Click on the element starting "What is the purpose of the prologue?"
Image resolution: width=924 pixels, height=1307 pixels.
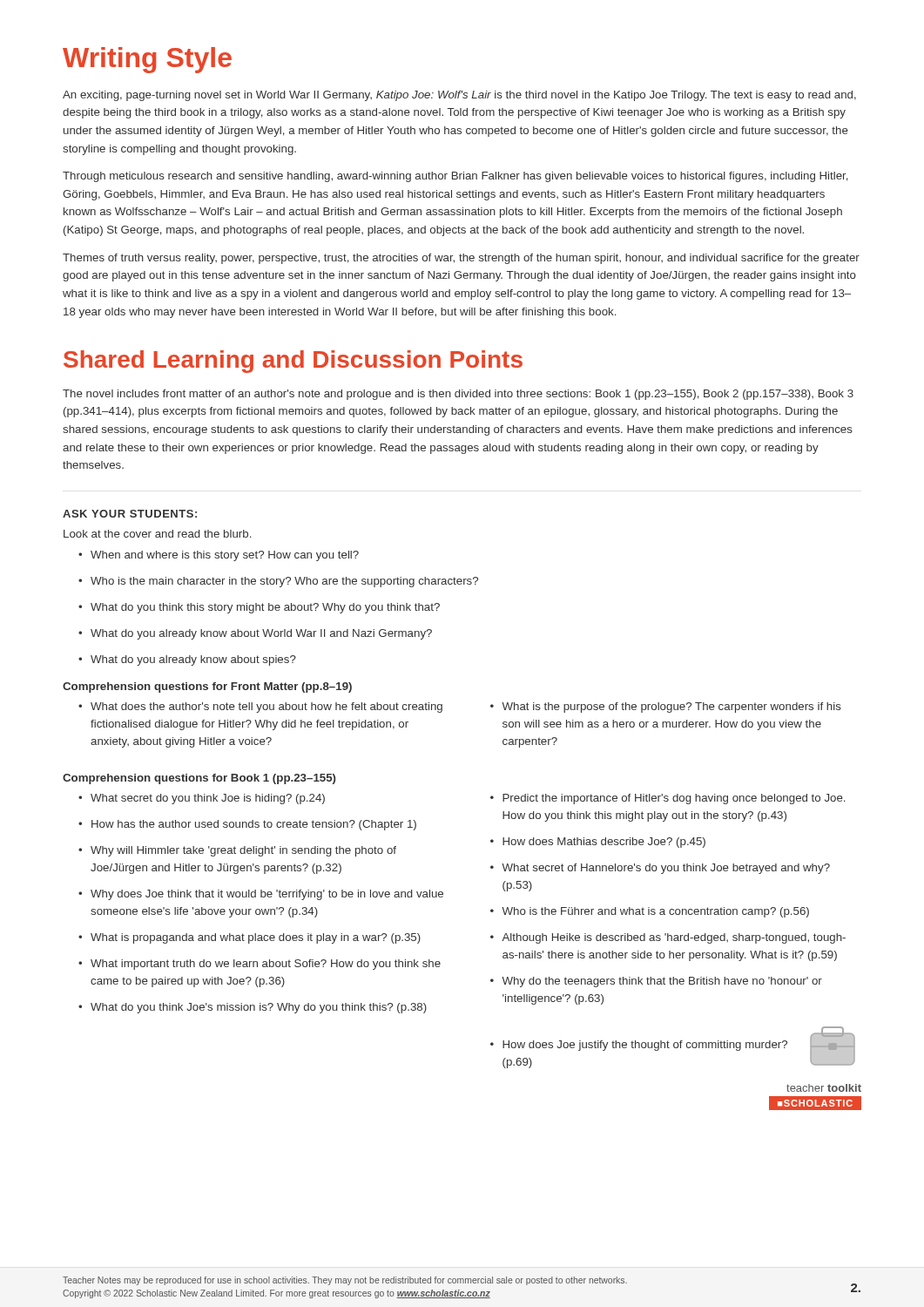click(x=668, y=724)
